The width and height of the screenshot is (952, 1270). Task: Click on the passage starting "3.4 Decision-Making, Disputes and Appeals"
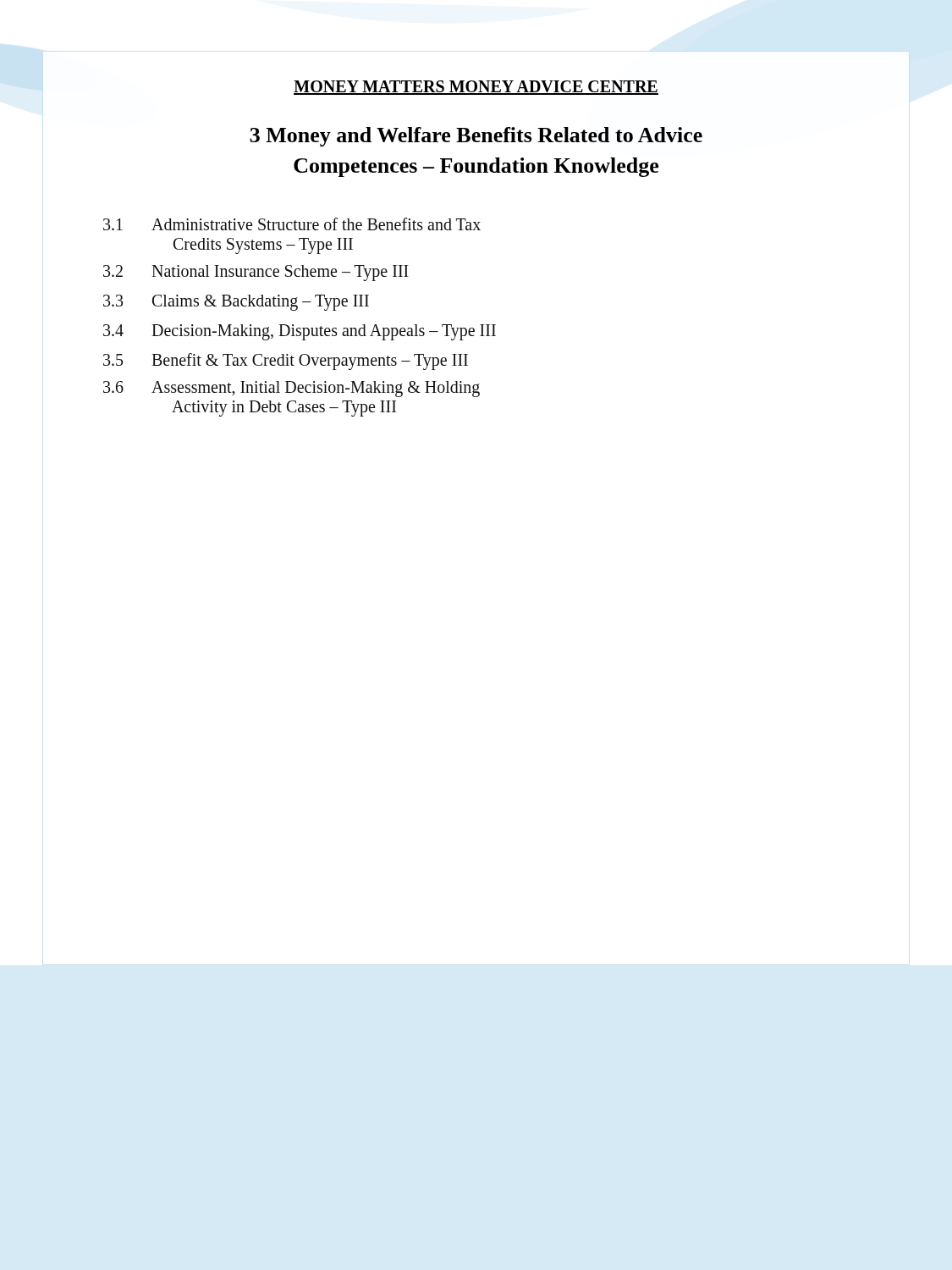pyautogui.click(x=484, y=330)
